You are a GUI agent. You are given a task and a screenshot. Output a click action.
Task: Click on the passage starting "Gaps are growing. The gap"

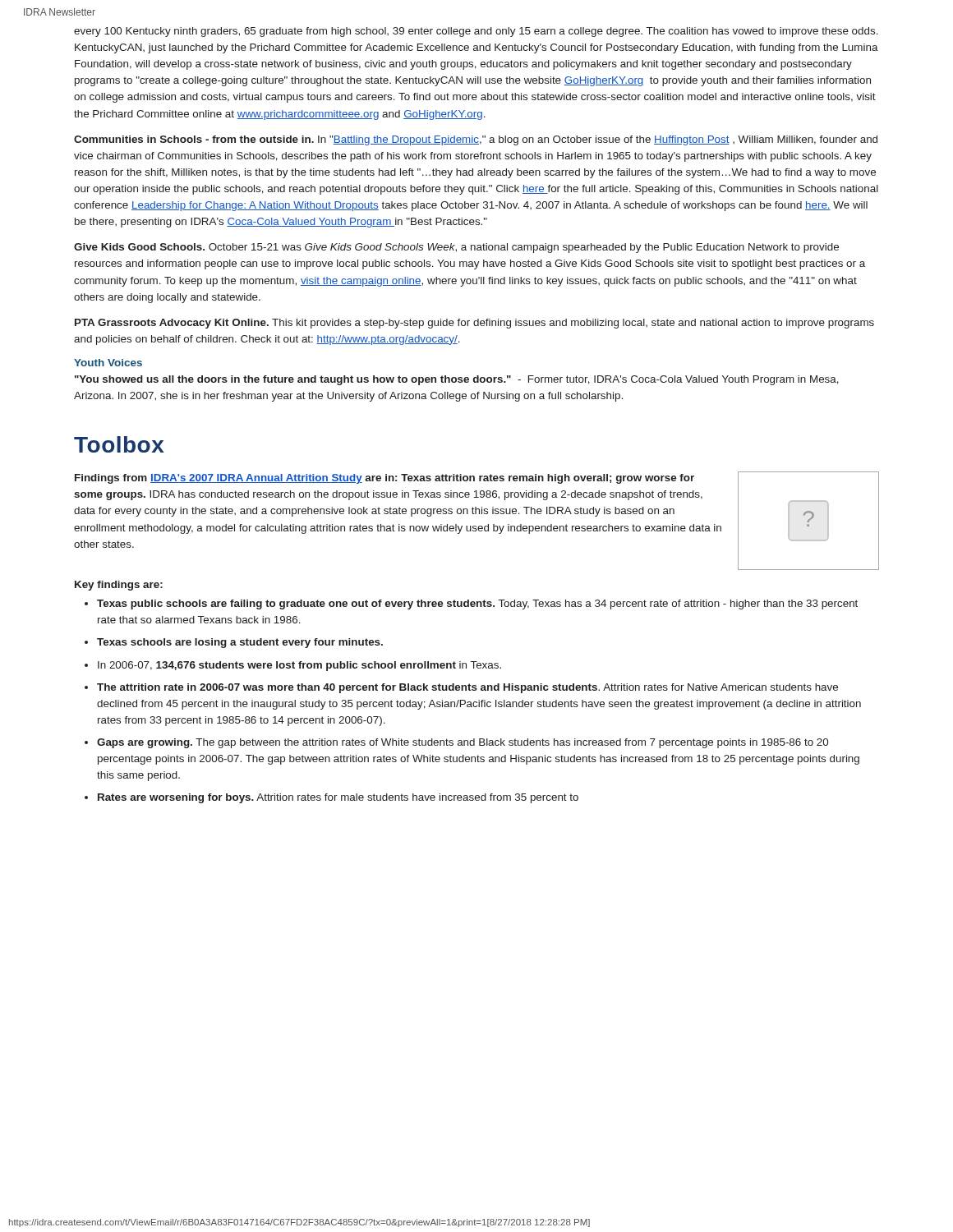(x=478, y=759)
